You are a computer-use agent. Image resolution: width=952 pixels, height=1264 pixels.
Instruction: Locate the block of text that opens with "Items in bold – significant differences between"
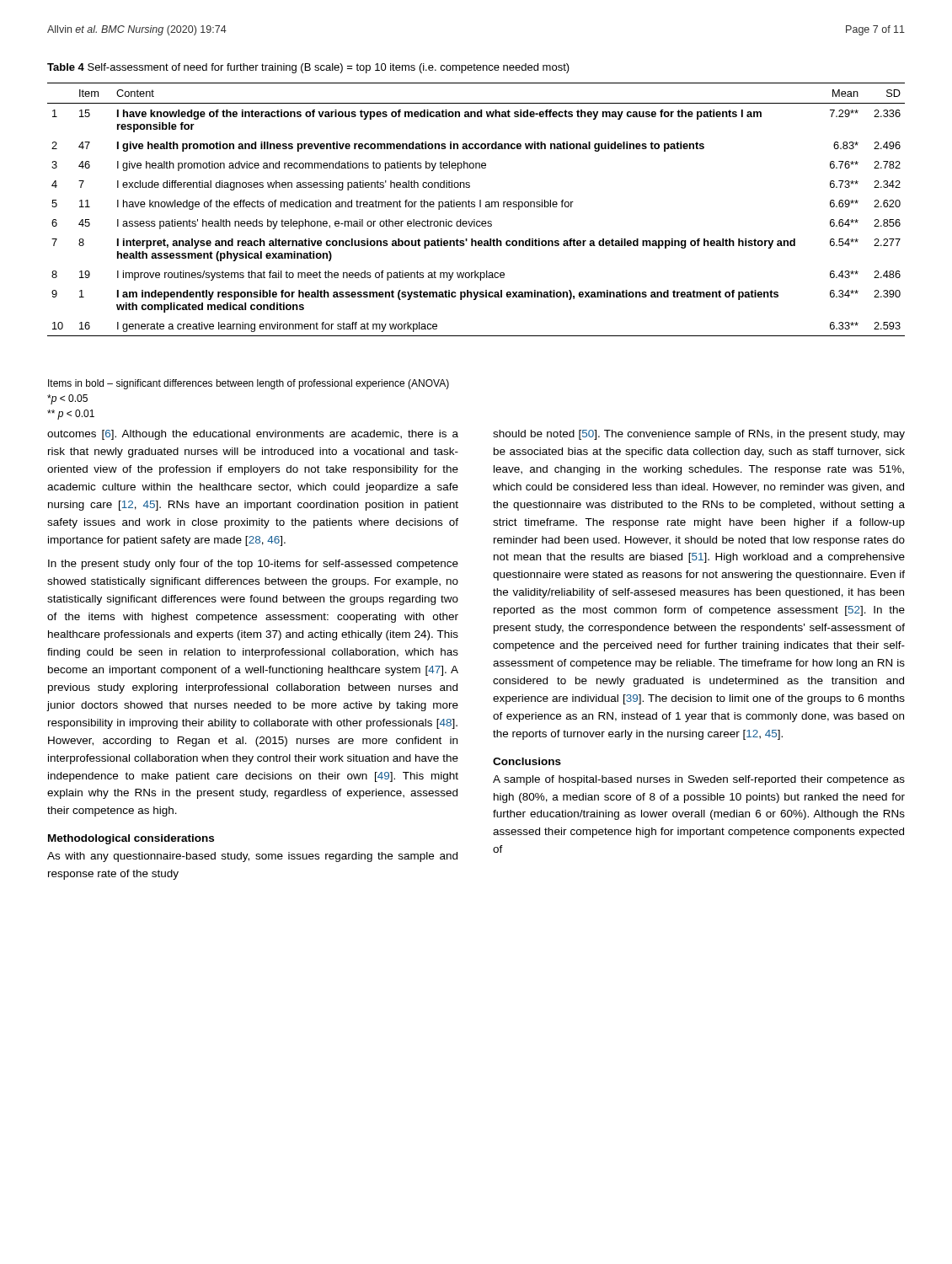pos(249,384)
